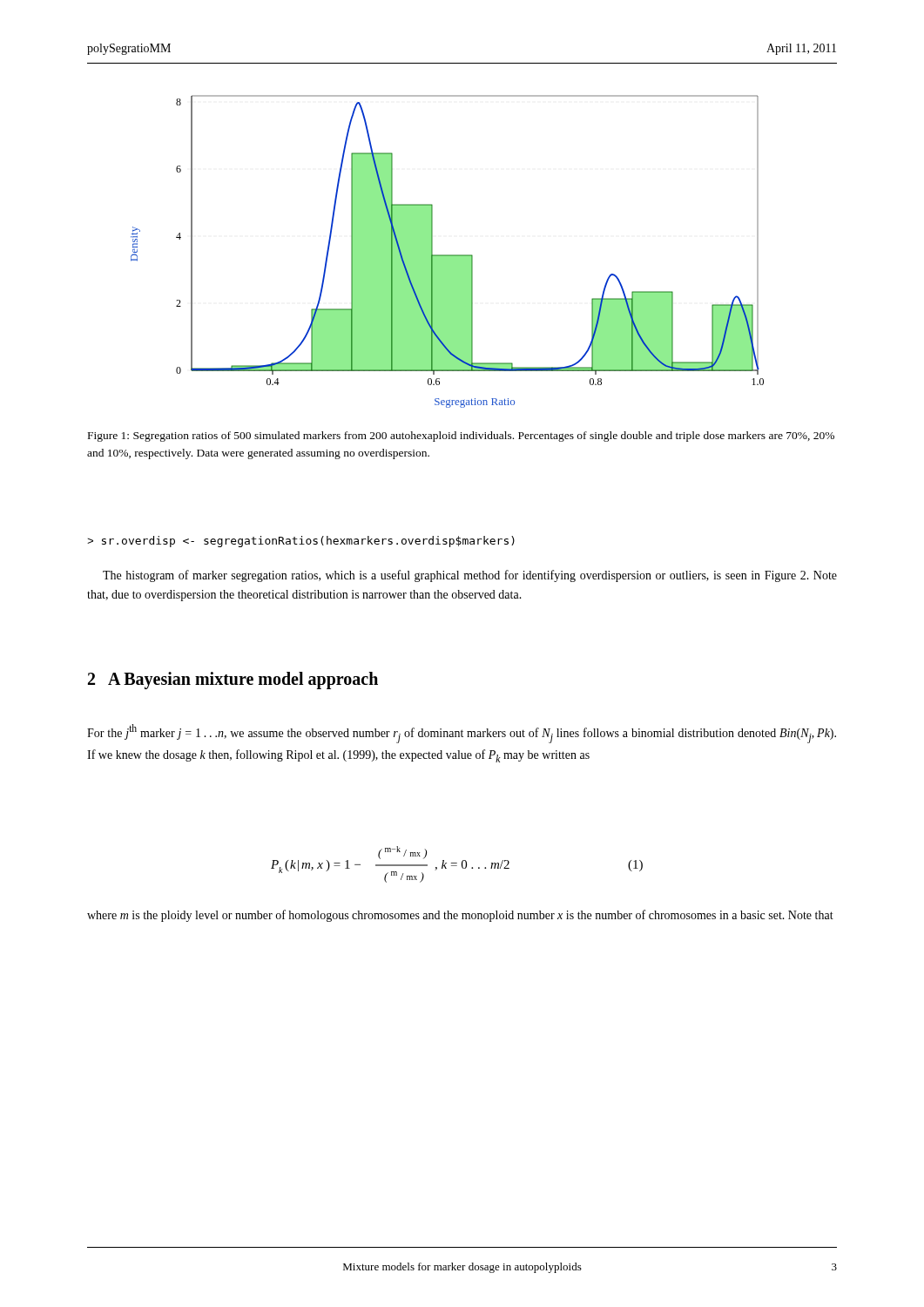Point to the caption beginning "Figure 1: Segregation"
Screen dimensions: 1307x924
pyautogui.click(x=461, y=444)
